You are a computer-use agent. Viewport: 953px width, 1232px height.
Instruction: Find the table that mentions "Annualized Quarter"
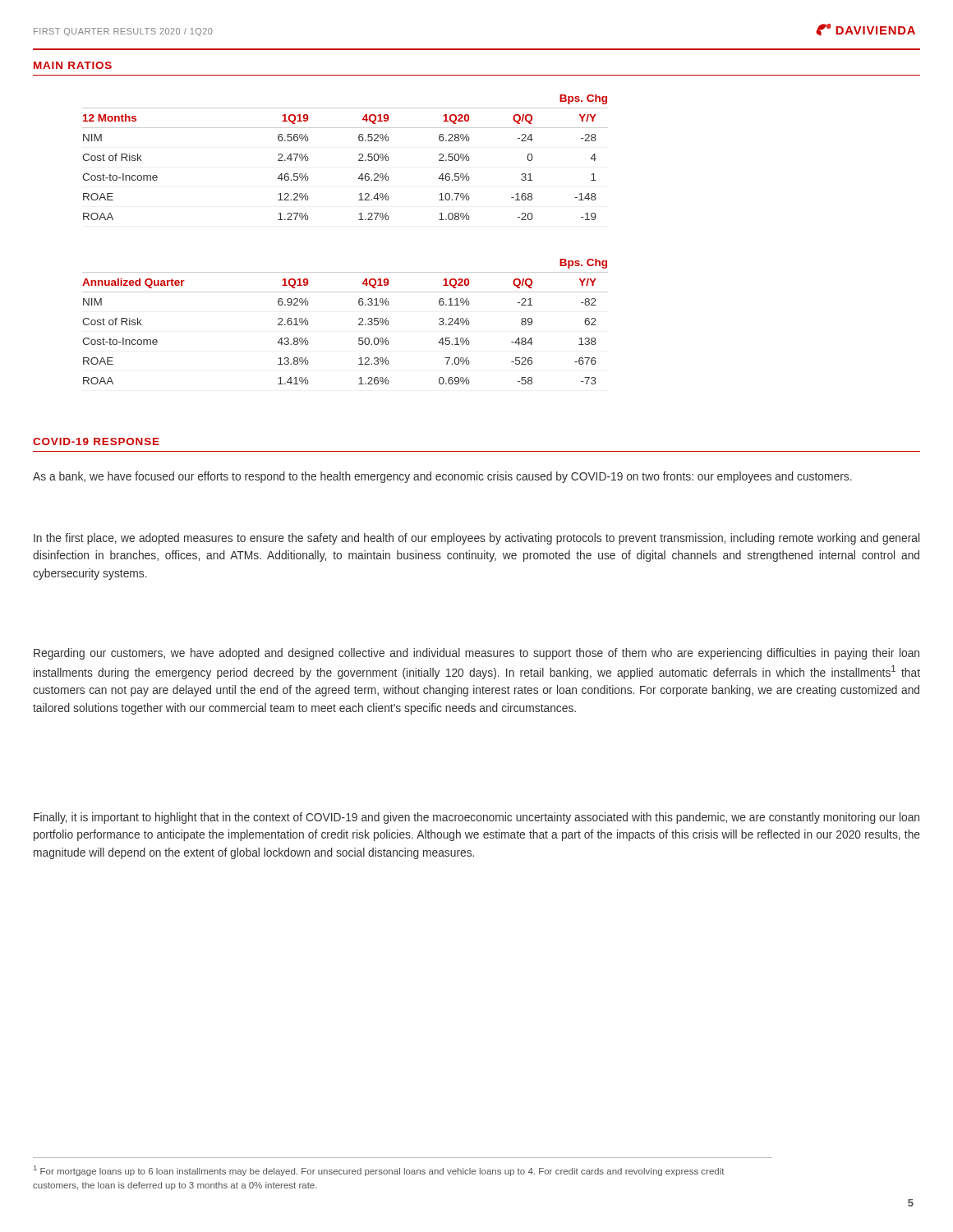[370, 322]
